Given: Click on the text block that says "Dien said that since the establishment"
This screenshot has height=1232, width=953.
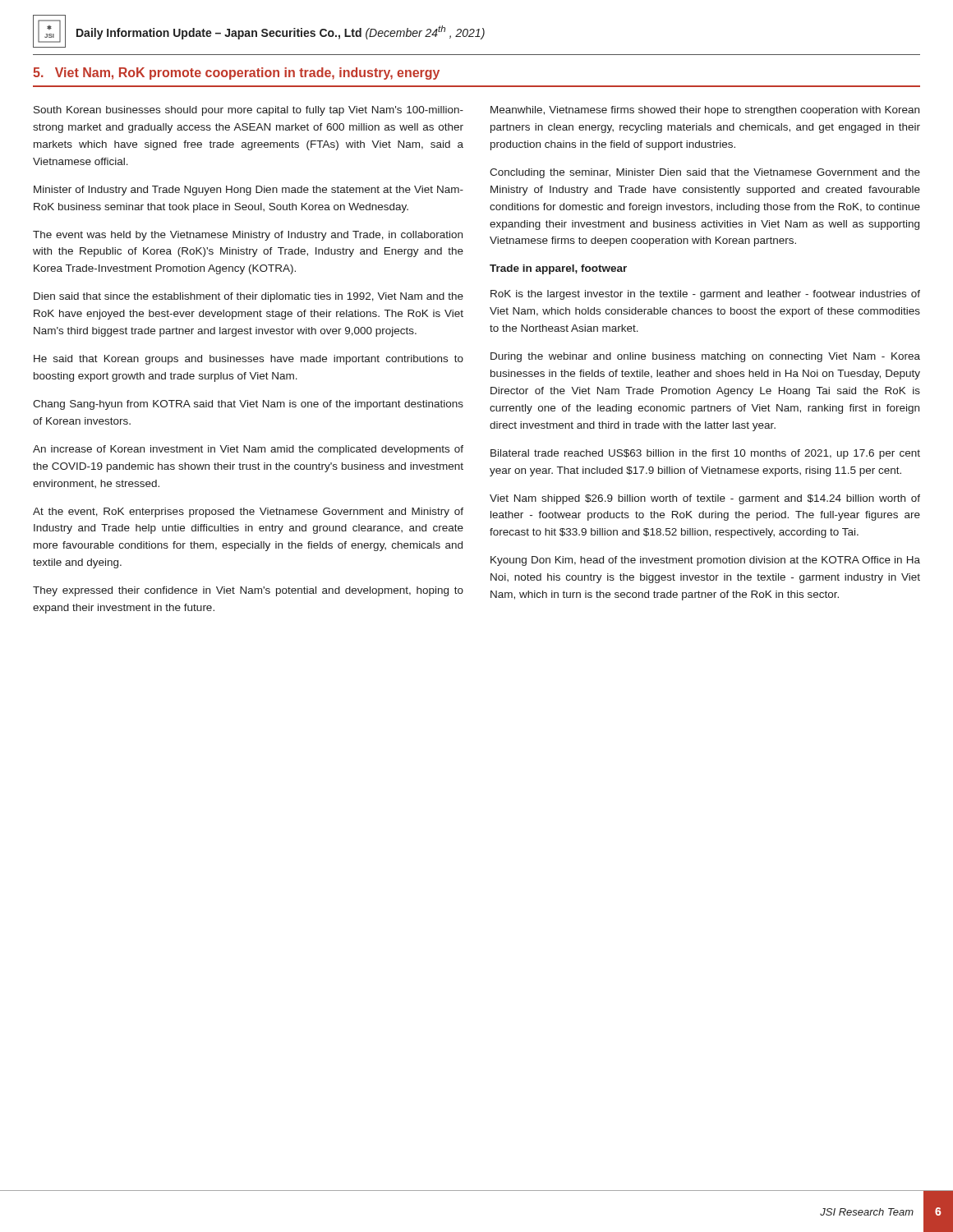Looking at the screenshot, I should pos(248,313).
